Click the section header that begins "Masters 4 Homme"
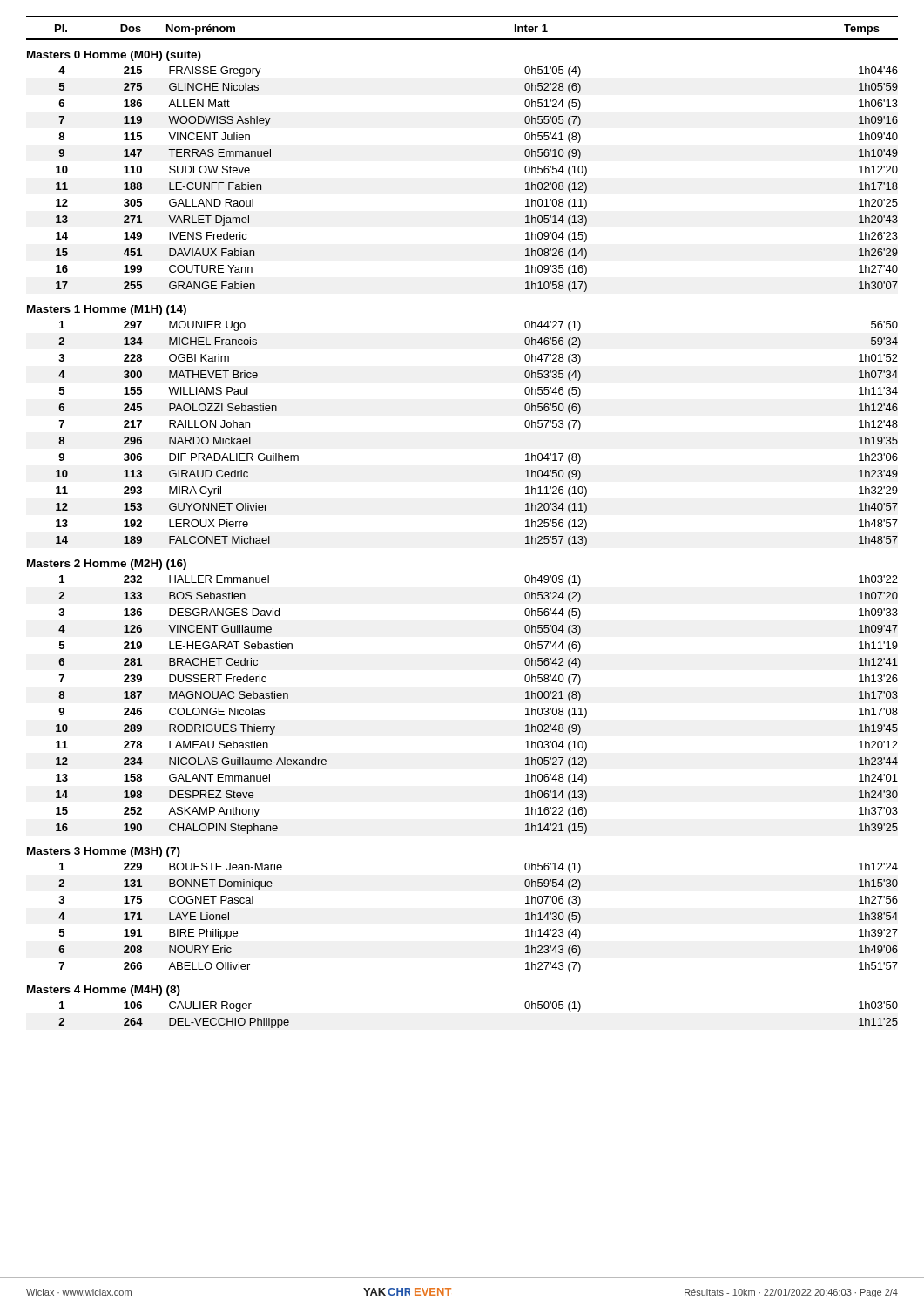This screenshot has height=1307, width=924. 103,989
